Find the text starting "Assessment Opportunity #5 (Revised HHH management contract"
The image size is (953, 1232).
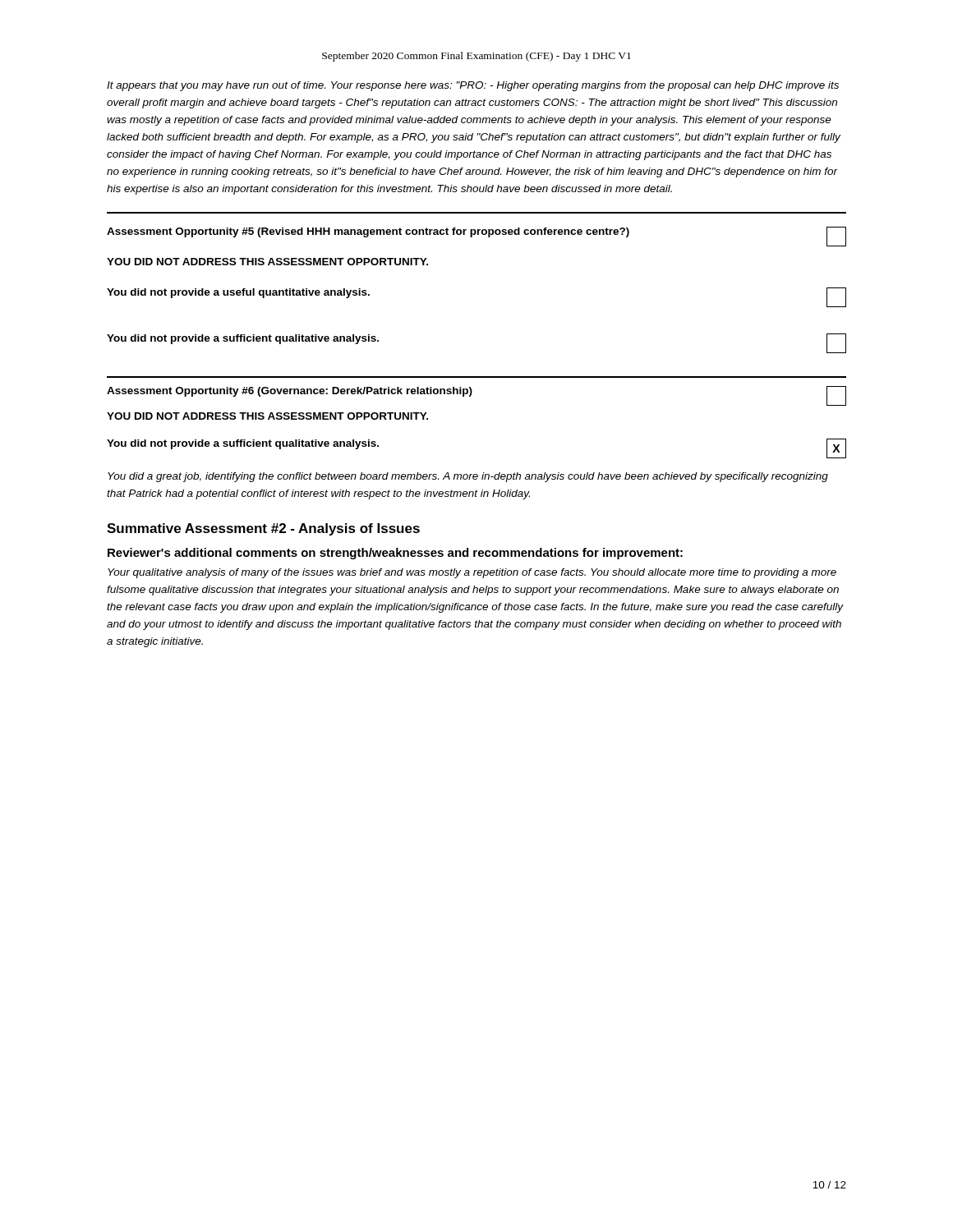476,236
